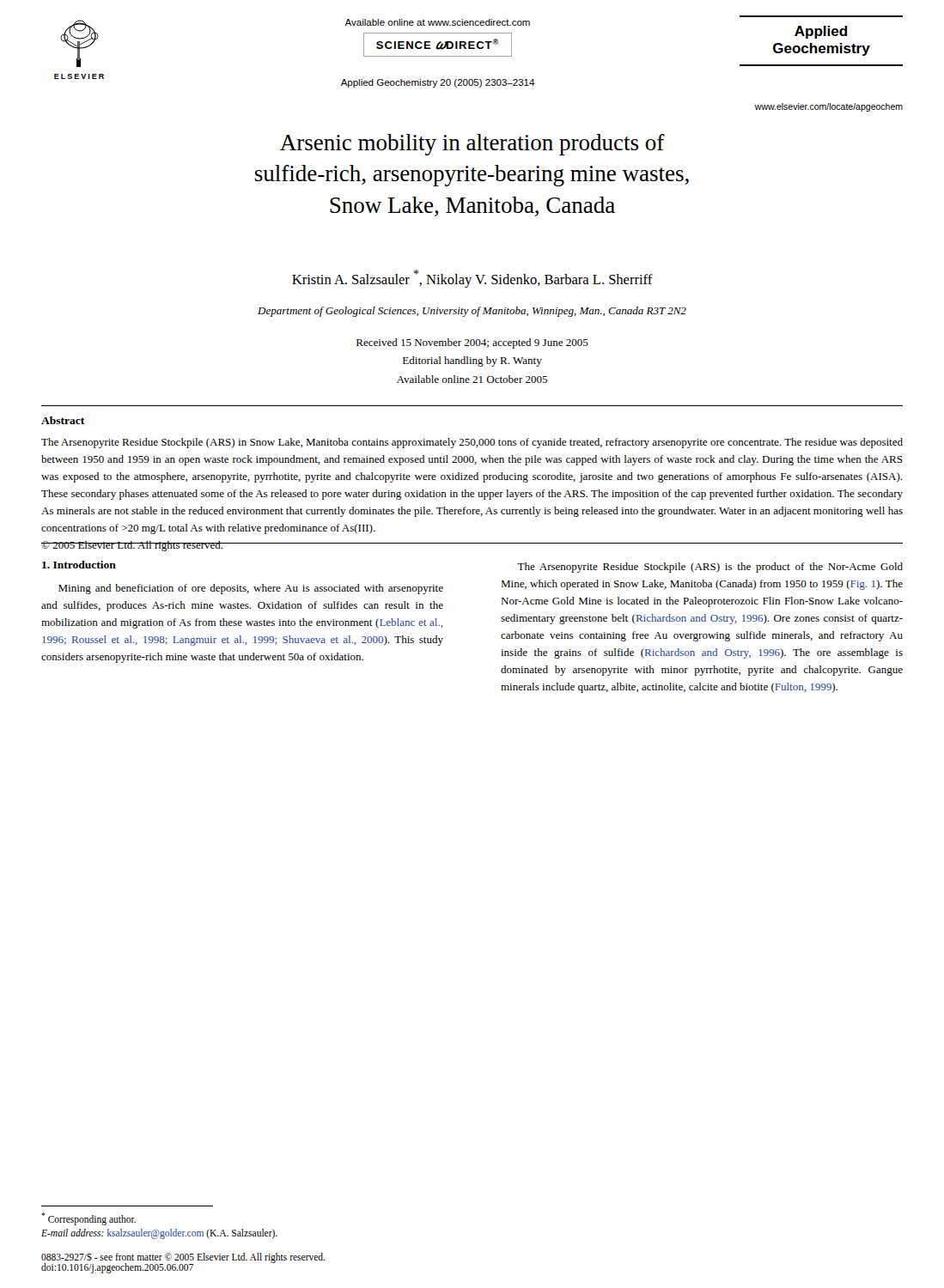Screen dimensions: 1288x944
Task: Navigate to the block starting "Received 15 November 2004;"
Action: (472, 361)
